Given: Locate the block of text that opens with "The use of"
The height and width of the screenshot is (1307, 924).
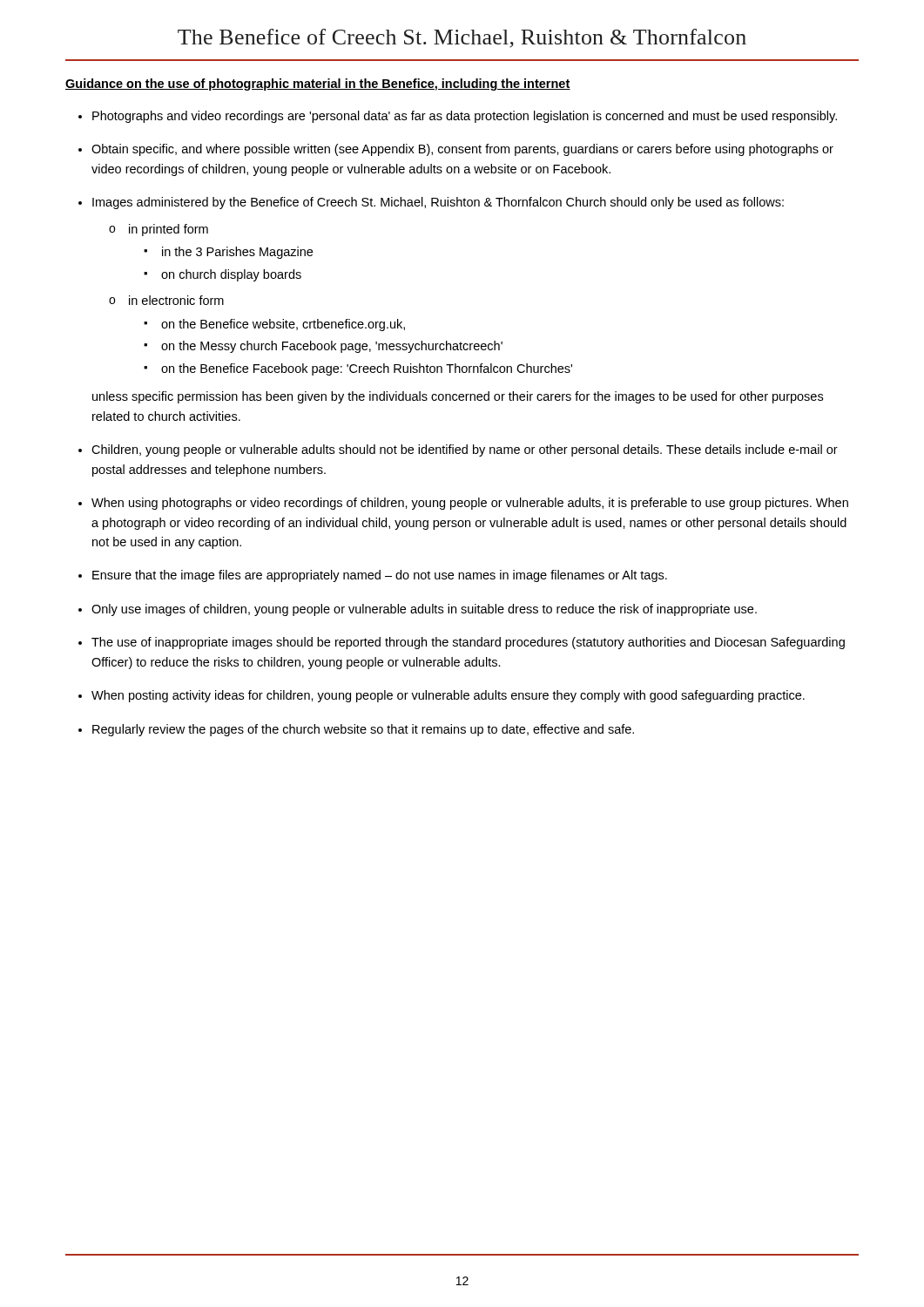Looking at the screenshot, I should pos(468,652).
